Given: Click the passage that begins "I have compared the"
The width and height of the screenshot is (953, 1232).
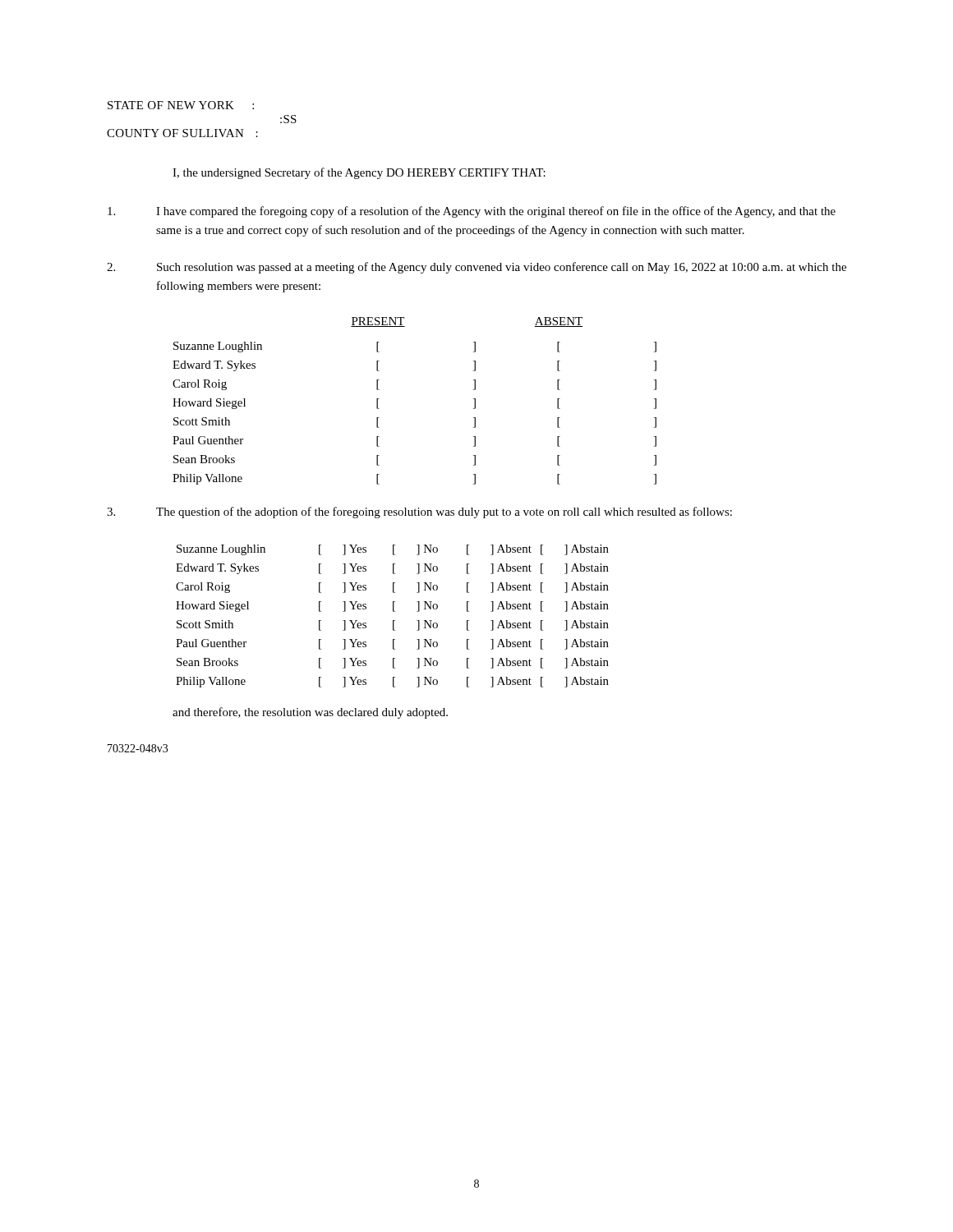Looking at the screenshot, I should coord(481,221).
